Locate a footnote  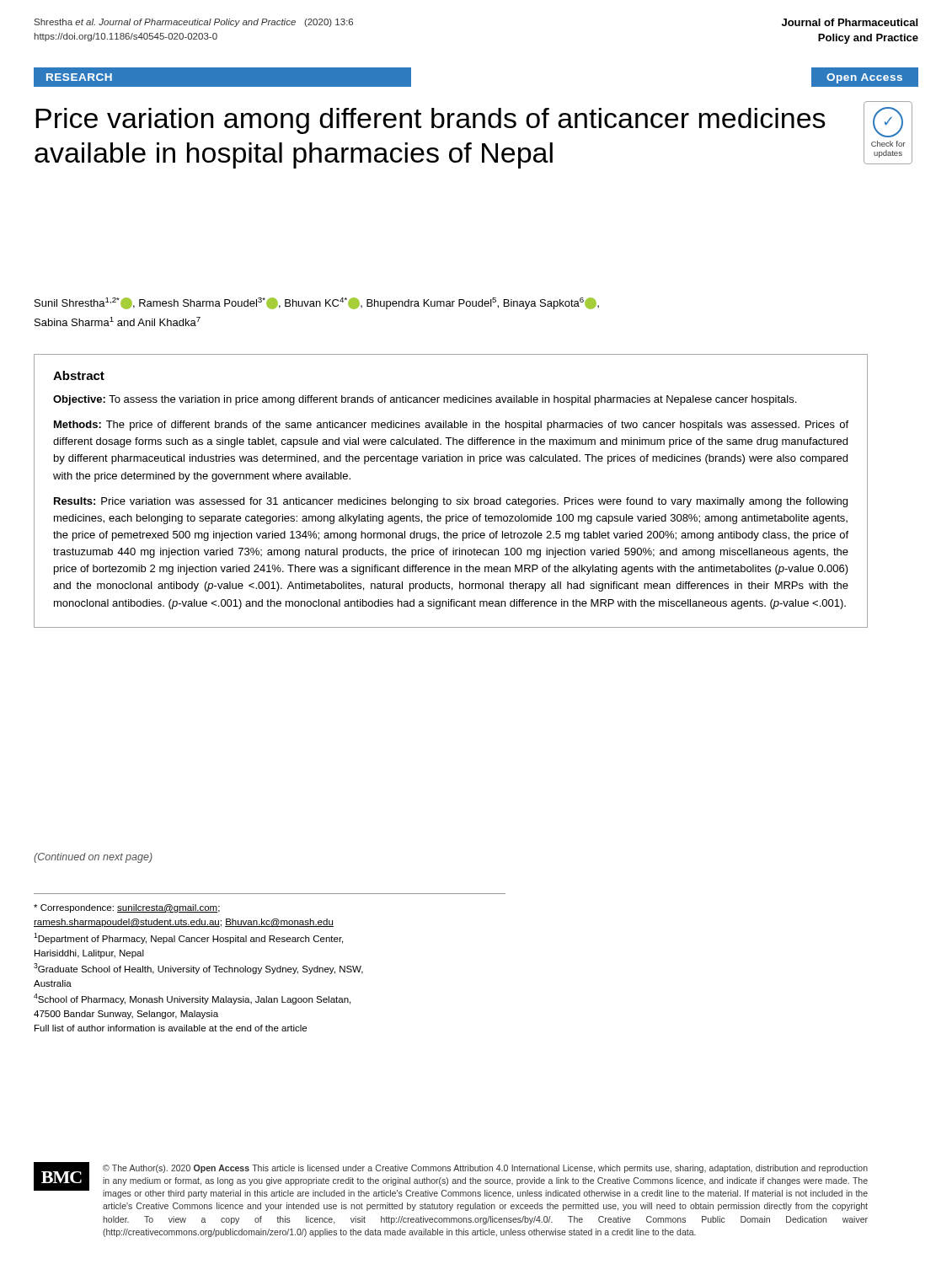pos(199,968)
